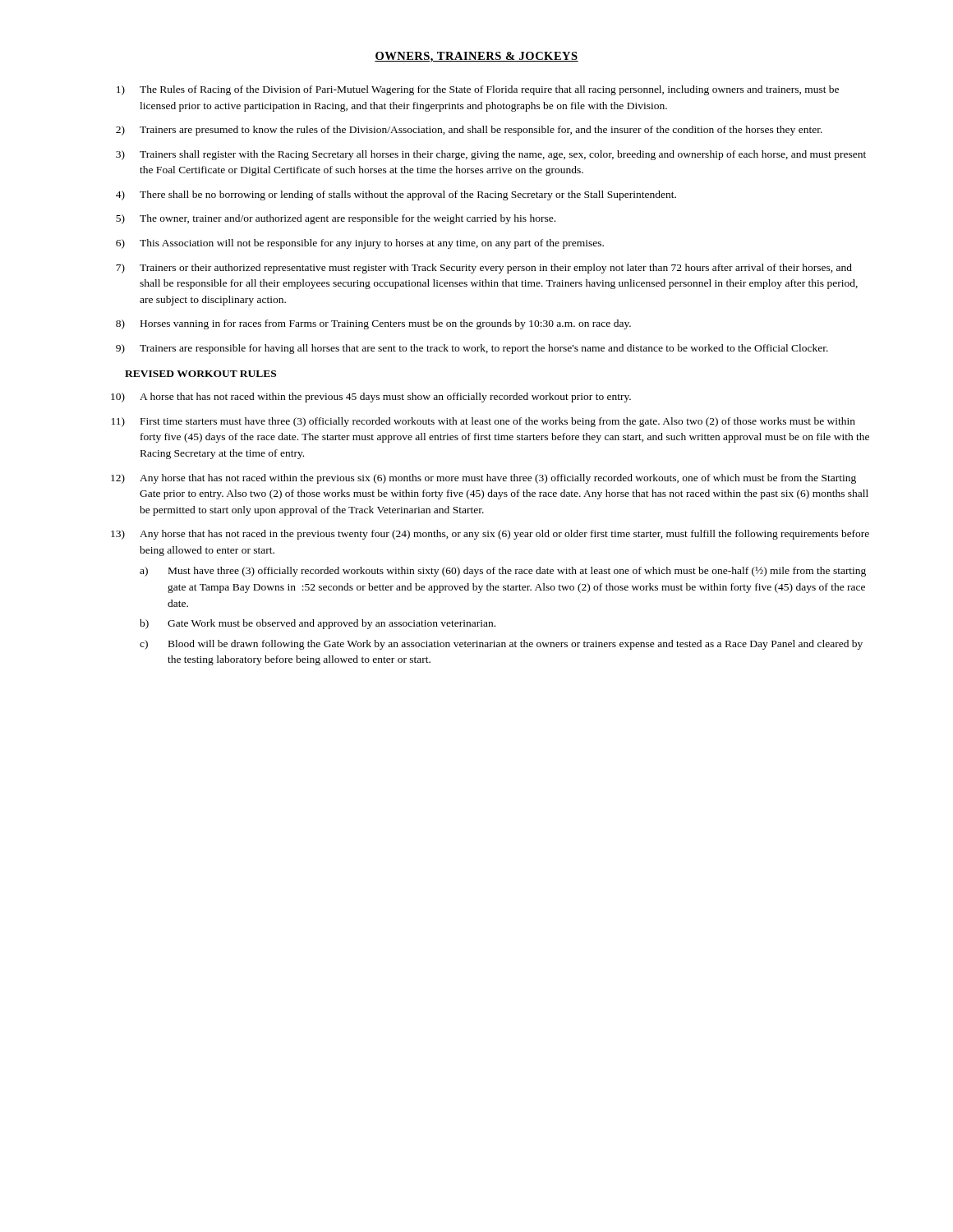Locate the block of text that opens with "11) First time starters must"
The width and height of the screenshot is (953, 1232).
476,437
